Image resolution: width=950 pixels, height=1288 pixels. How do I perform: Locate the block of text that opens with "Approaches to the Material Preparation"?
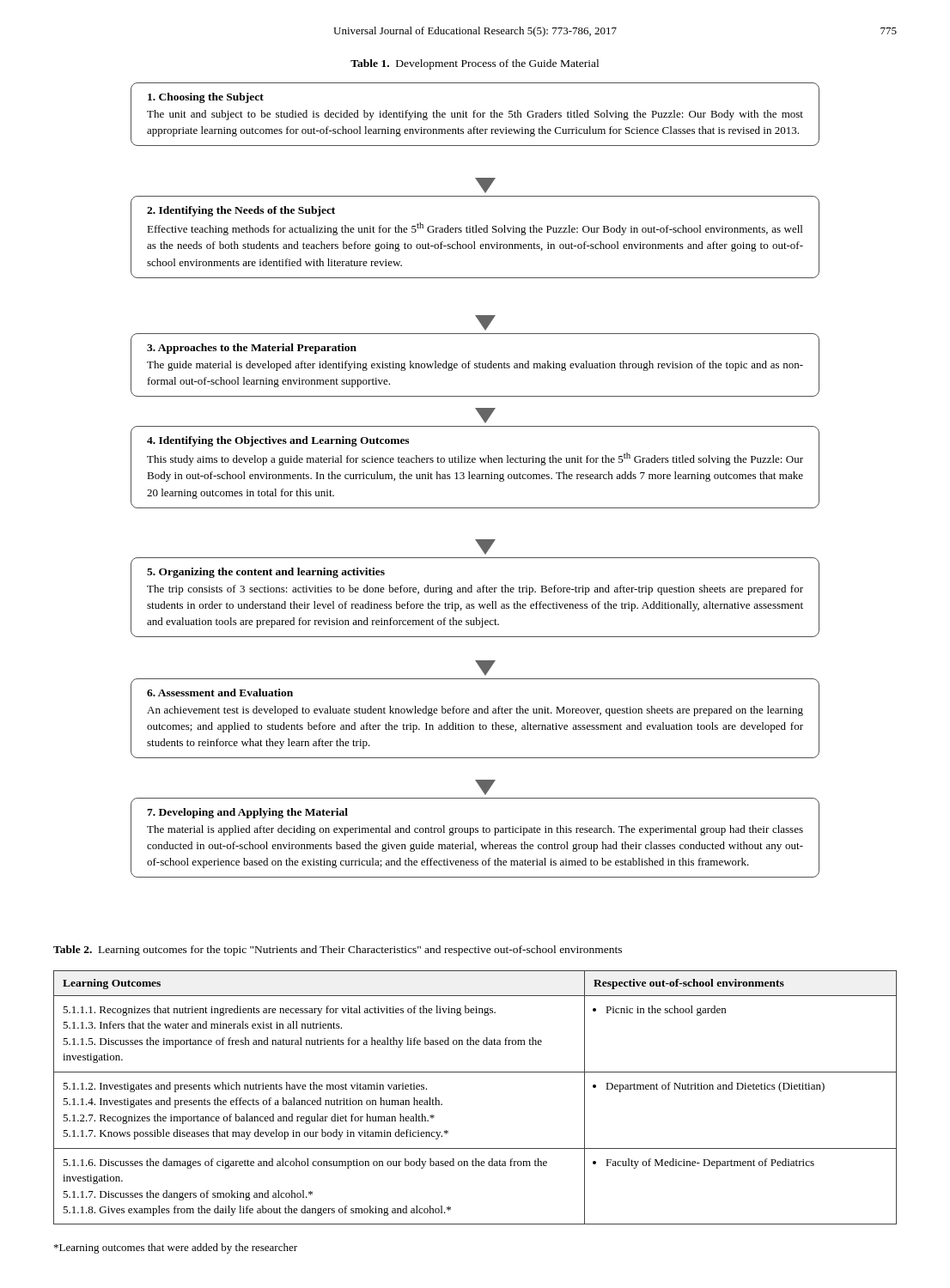[x=475, y=365]
